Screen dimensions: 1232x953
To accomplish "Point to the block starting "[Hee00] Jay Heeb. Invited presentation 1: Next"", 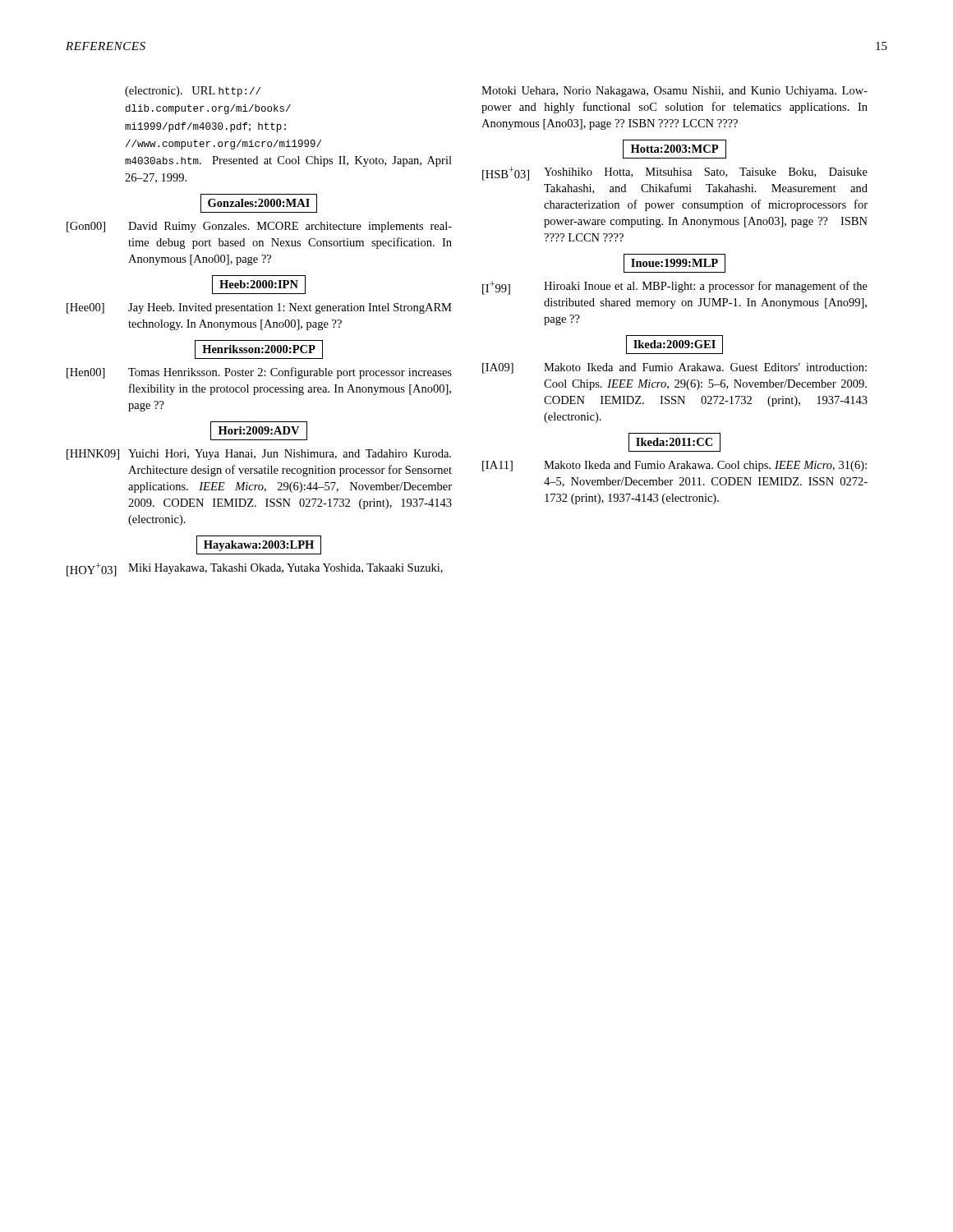I will point(259,316).
